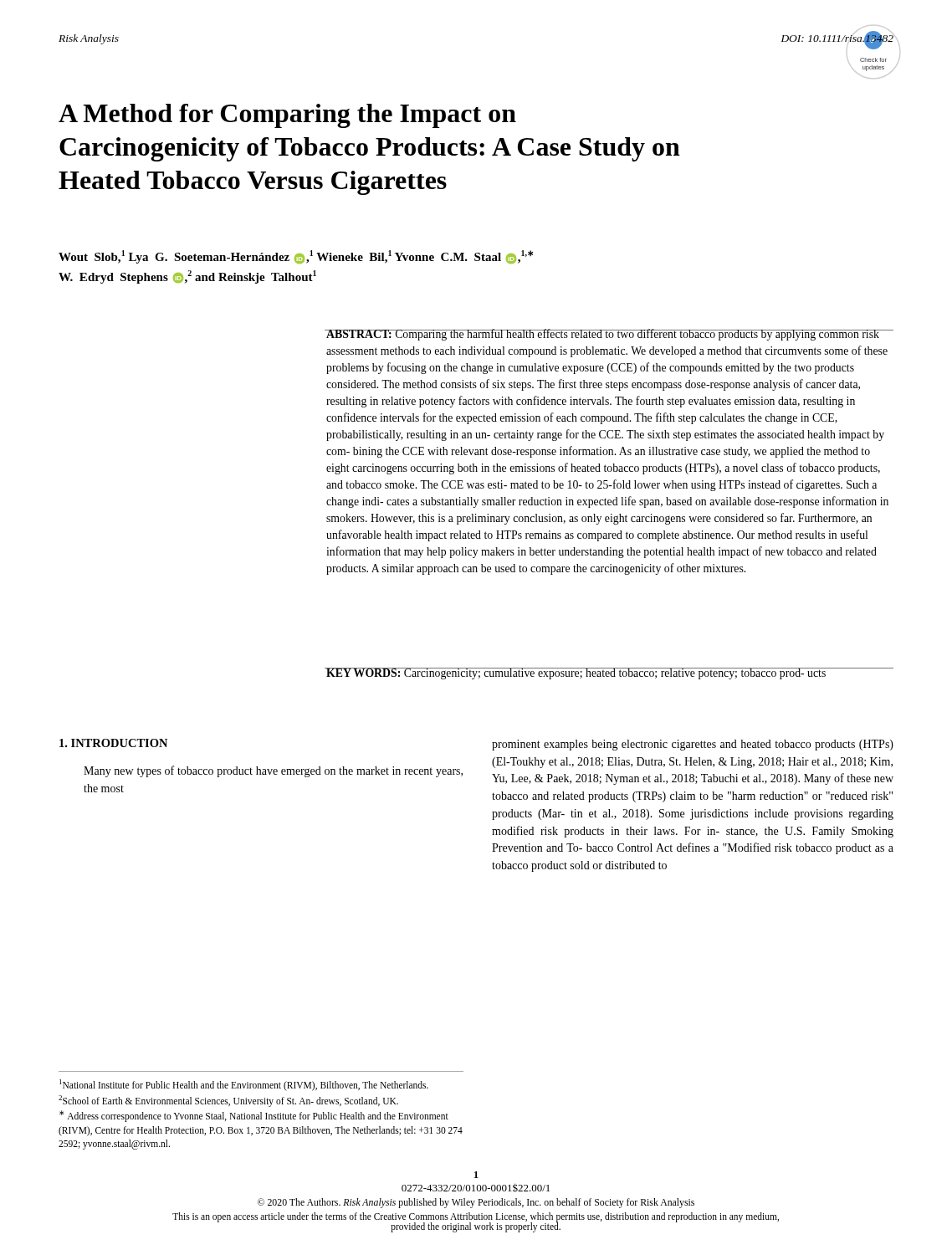The width and height of the screenshot is (952, 1255).
Task: Find the block on this page that starts "KEY WORDS: Carcinogenicity; cumulative"
Action: tap(576, 673)
